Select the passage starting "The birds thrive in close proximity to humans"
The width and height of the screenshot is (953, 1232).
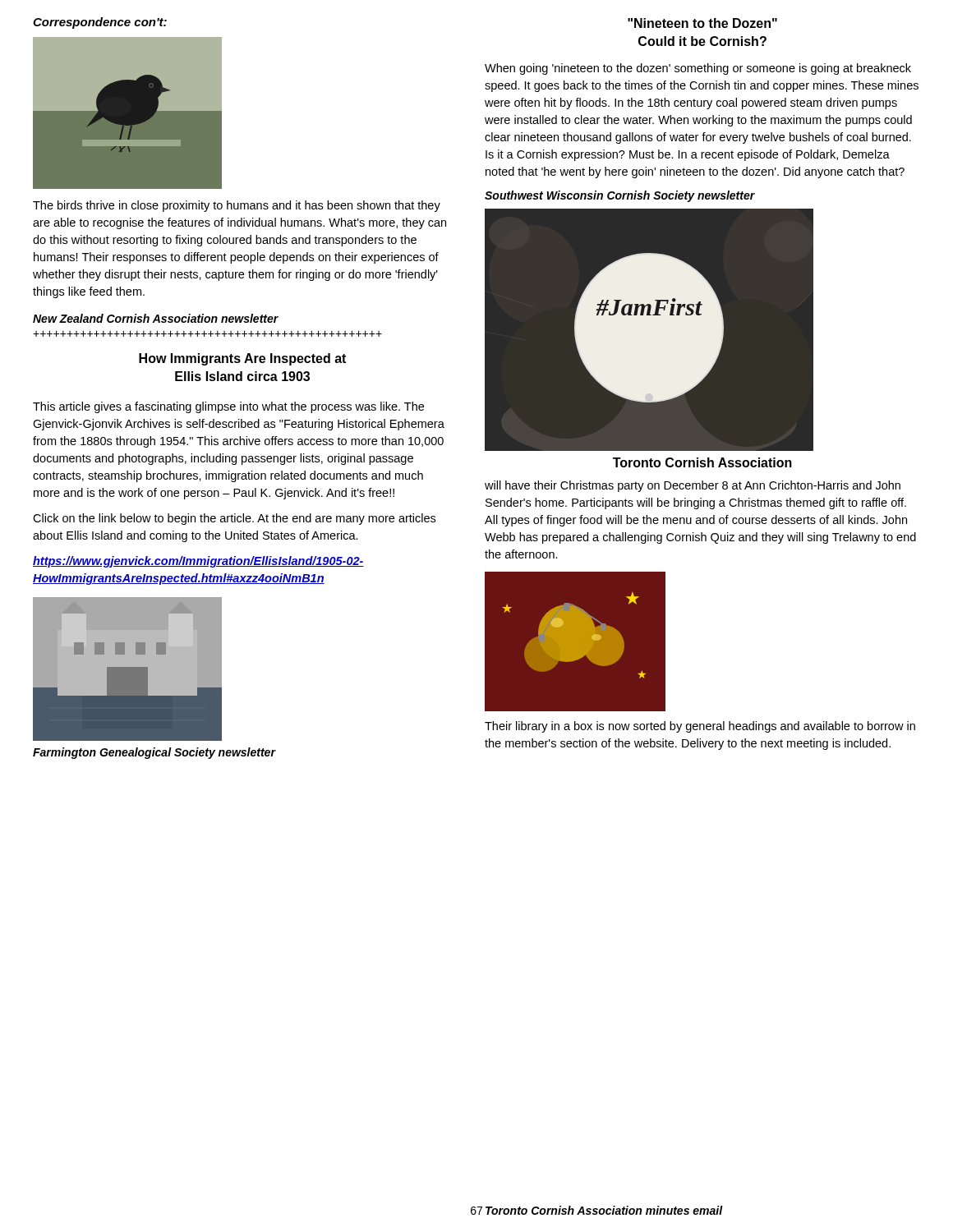240,248
